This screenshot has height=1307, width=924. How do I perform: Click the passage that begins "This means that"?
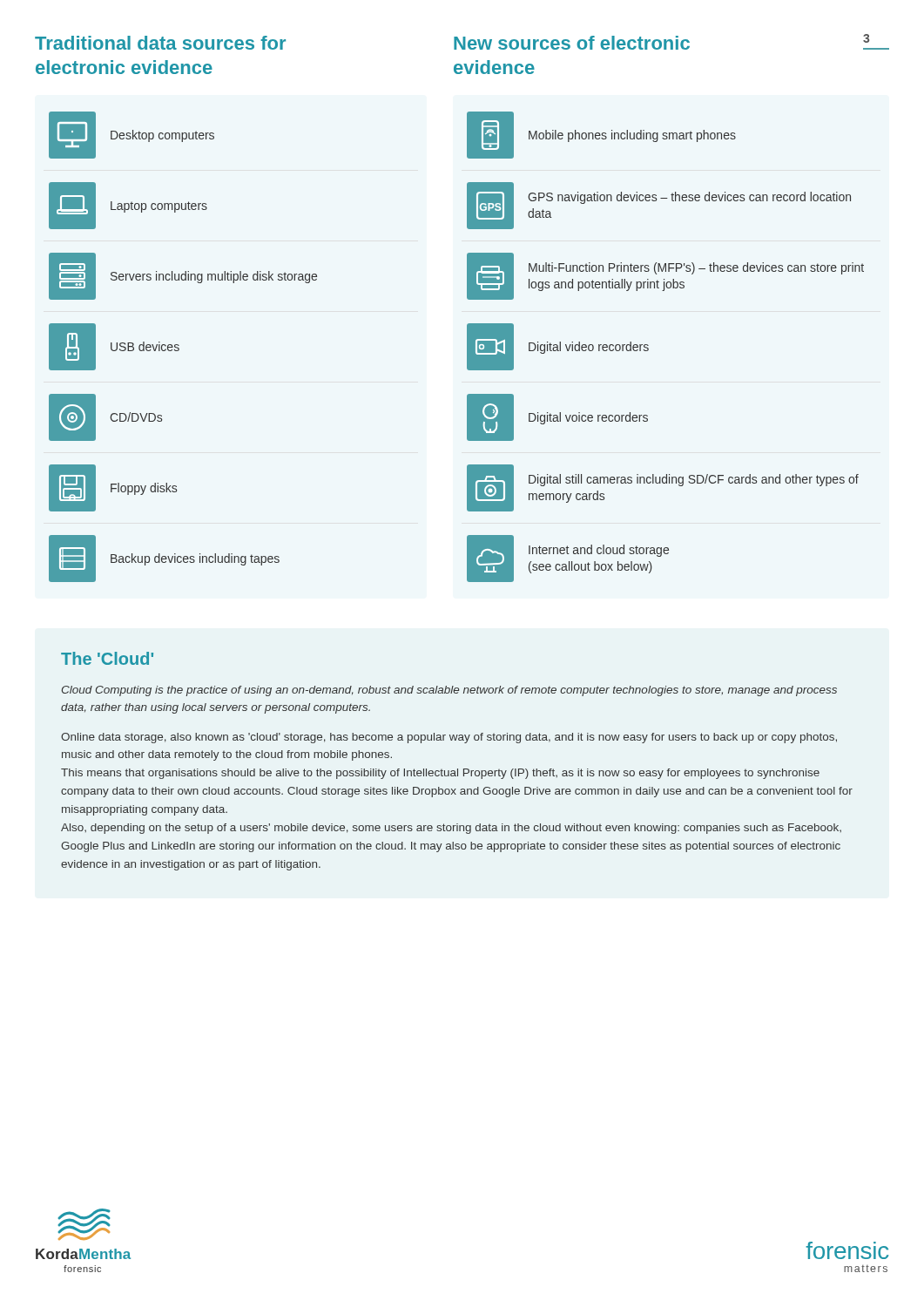coord(462,792)
